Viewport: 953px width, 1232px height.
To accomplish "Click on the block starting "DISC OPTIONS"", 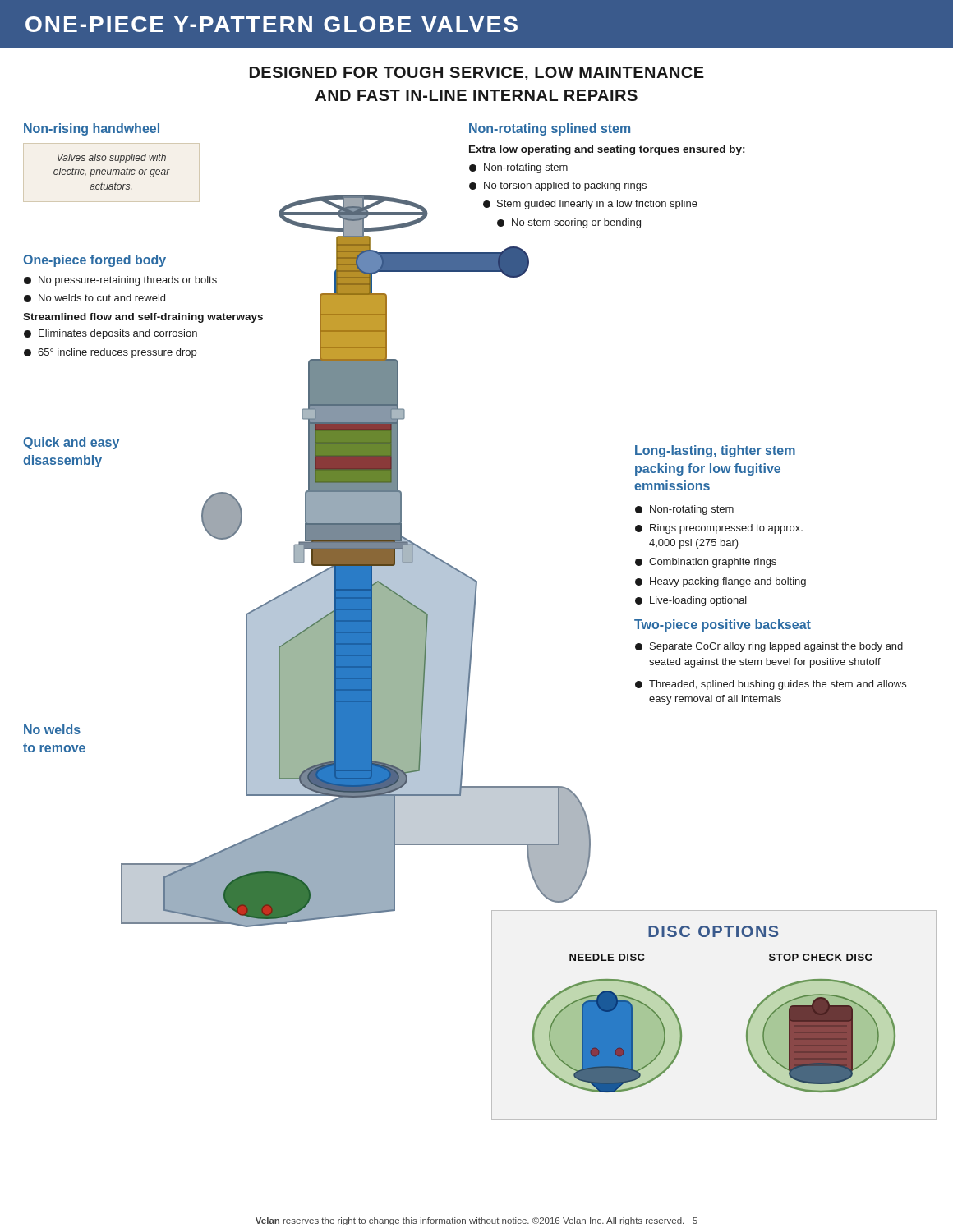I will pos(714,931).
